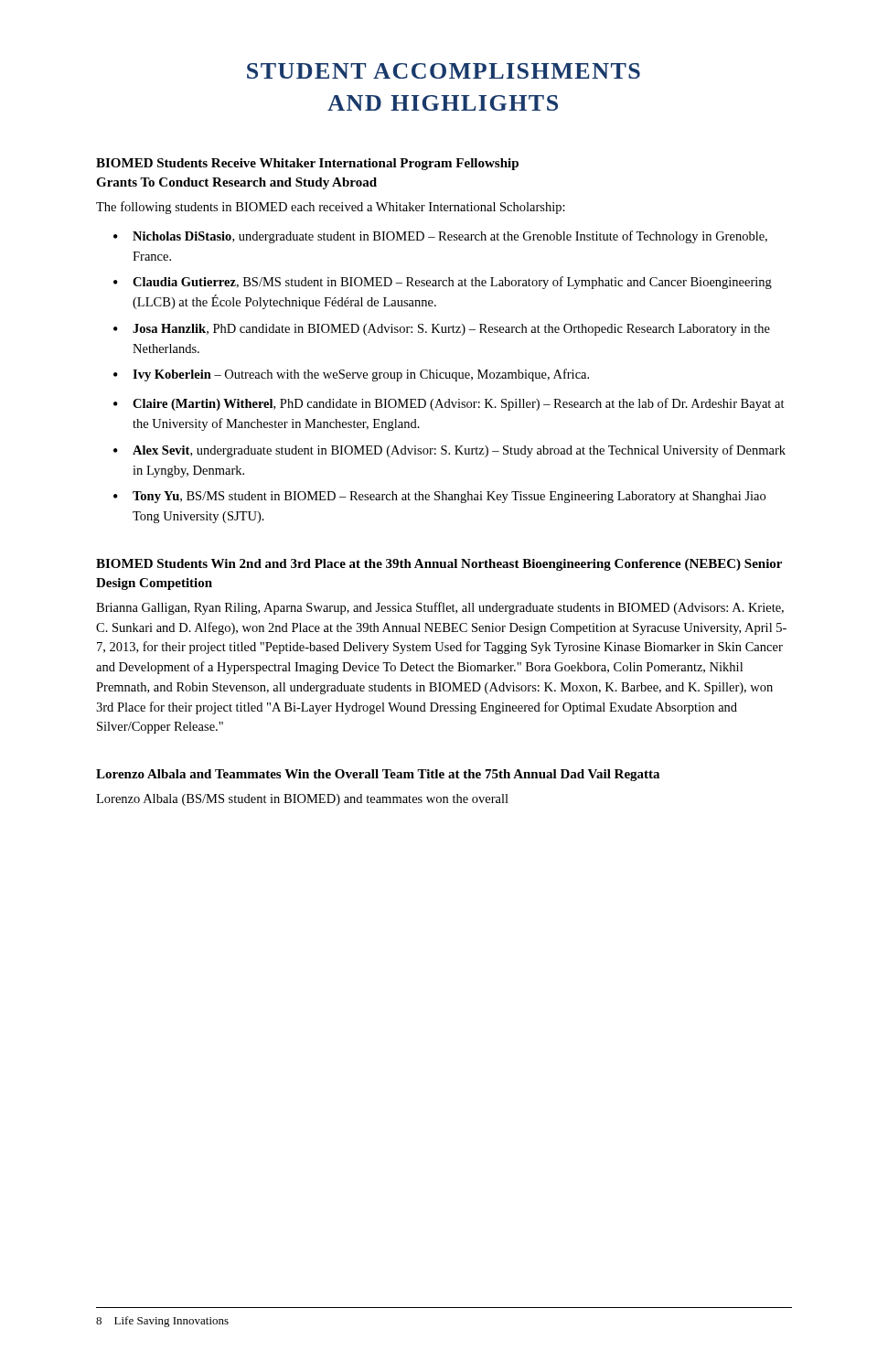Screen dimensions: 1372x888
Task: Locate the section header containing "BIOMED Students Receive Whitaker International Program FellowshipGrants To"
Action: tap(307, 173)
